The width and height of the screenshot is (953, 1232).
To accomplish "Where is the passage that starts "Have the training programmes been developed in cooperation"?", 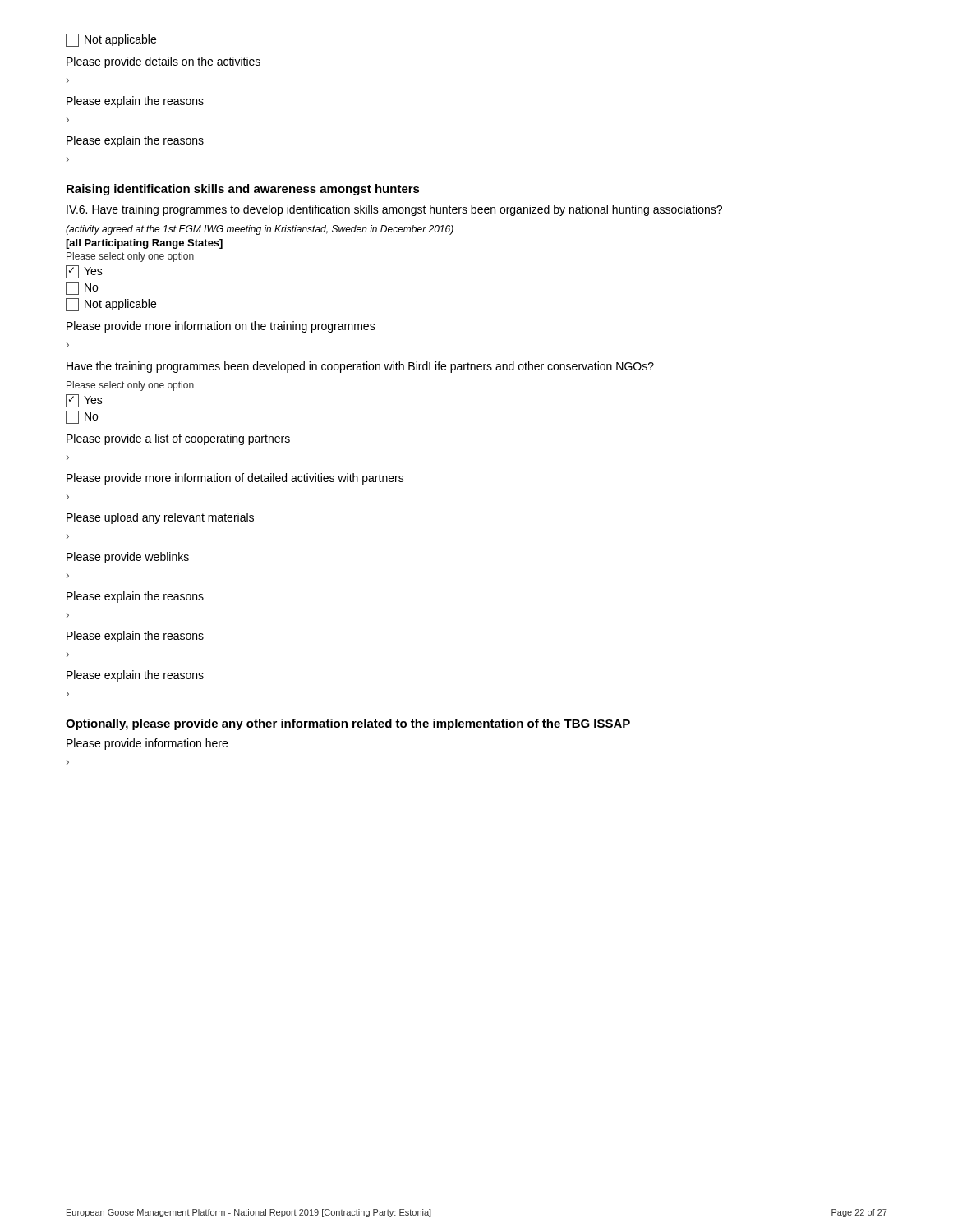I will click(360, 366).
